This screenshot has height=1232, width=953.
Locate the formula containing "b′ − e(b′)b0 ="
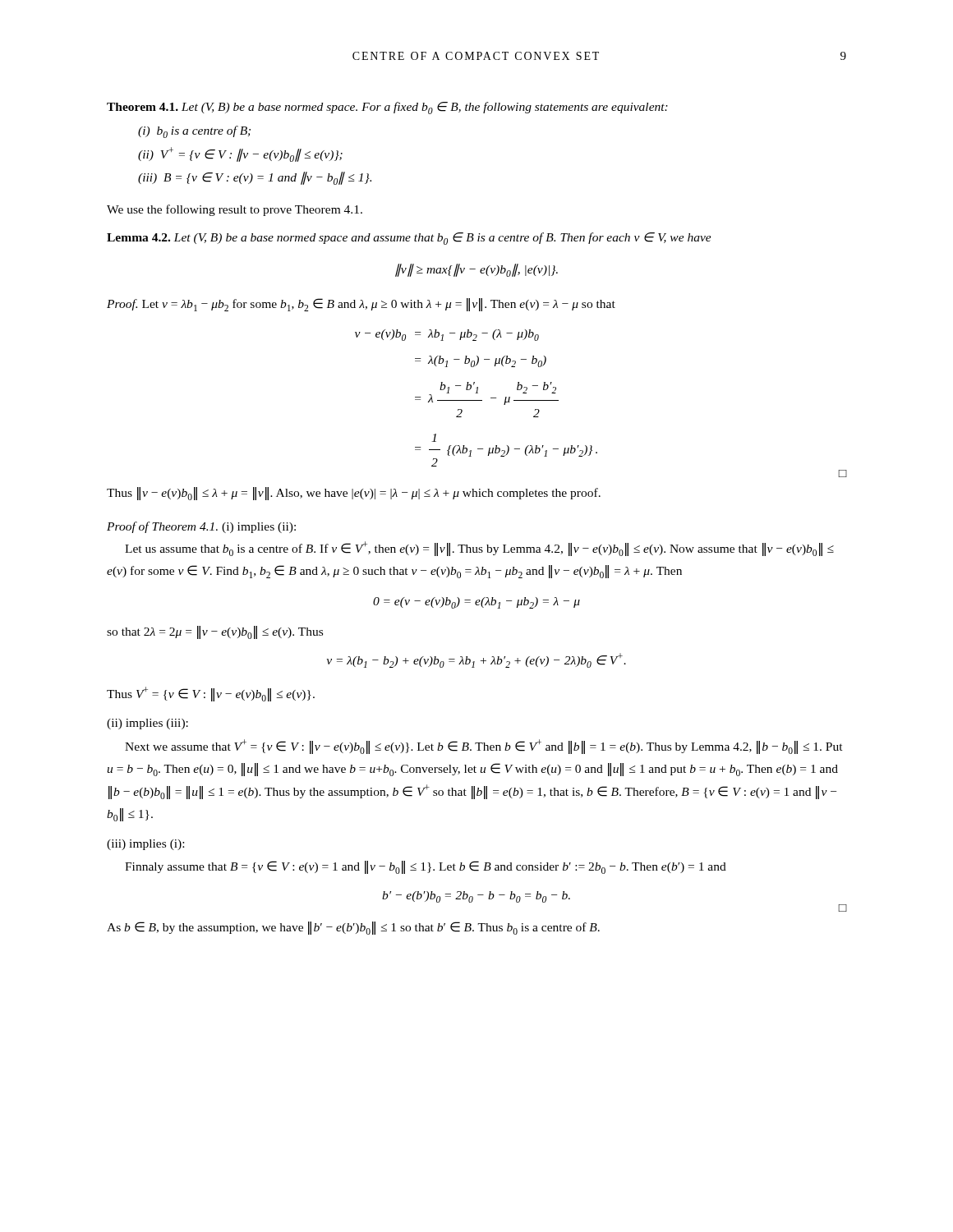coord(476,896)
